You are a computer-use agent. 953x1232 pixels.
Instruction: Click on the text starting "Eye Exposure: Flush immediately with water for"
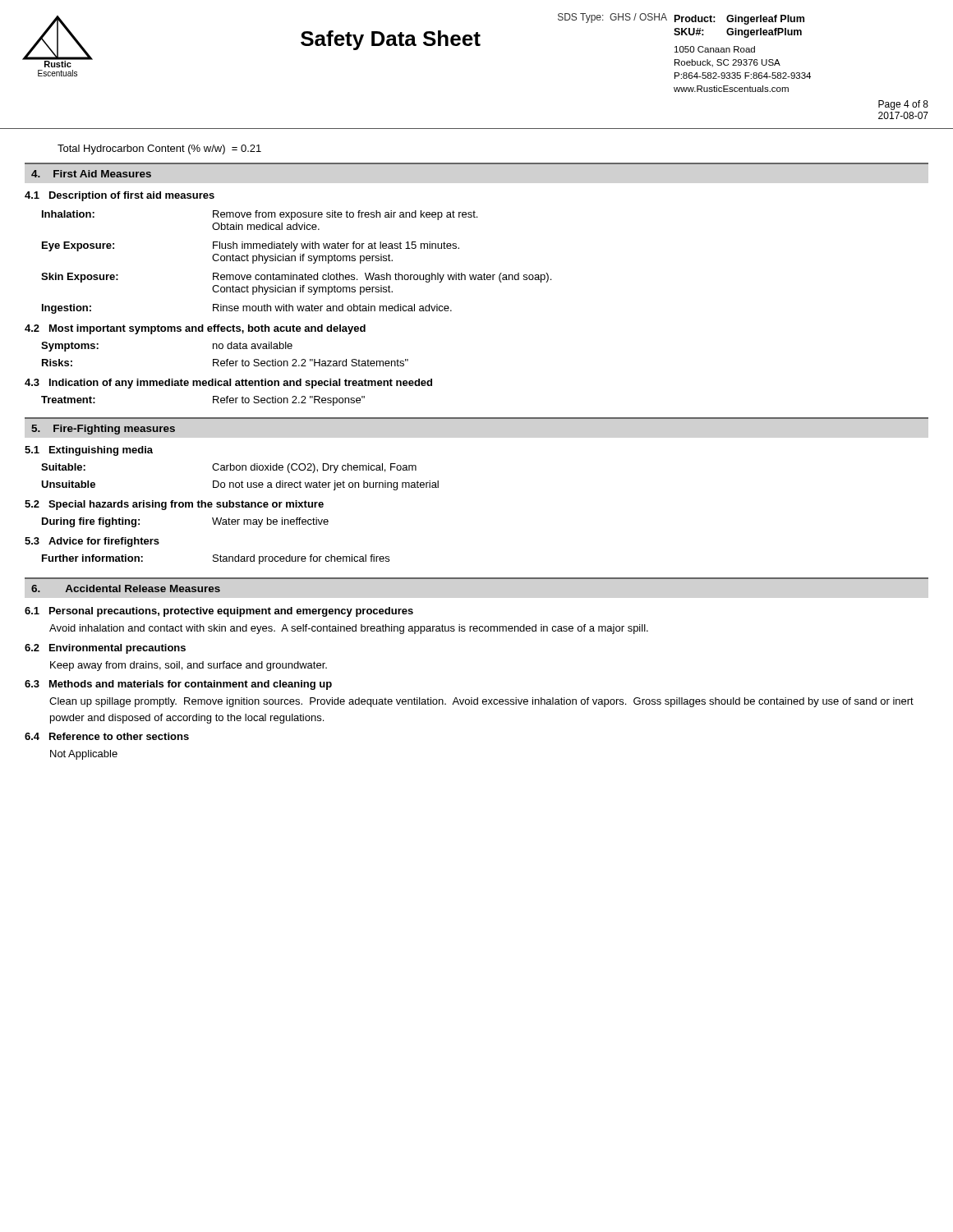coord(251,246)
